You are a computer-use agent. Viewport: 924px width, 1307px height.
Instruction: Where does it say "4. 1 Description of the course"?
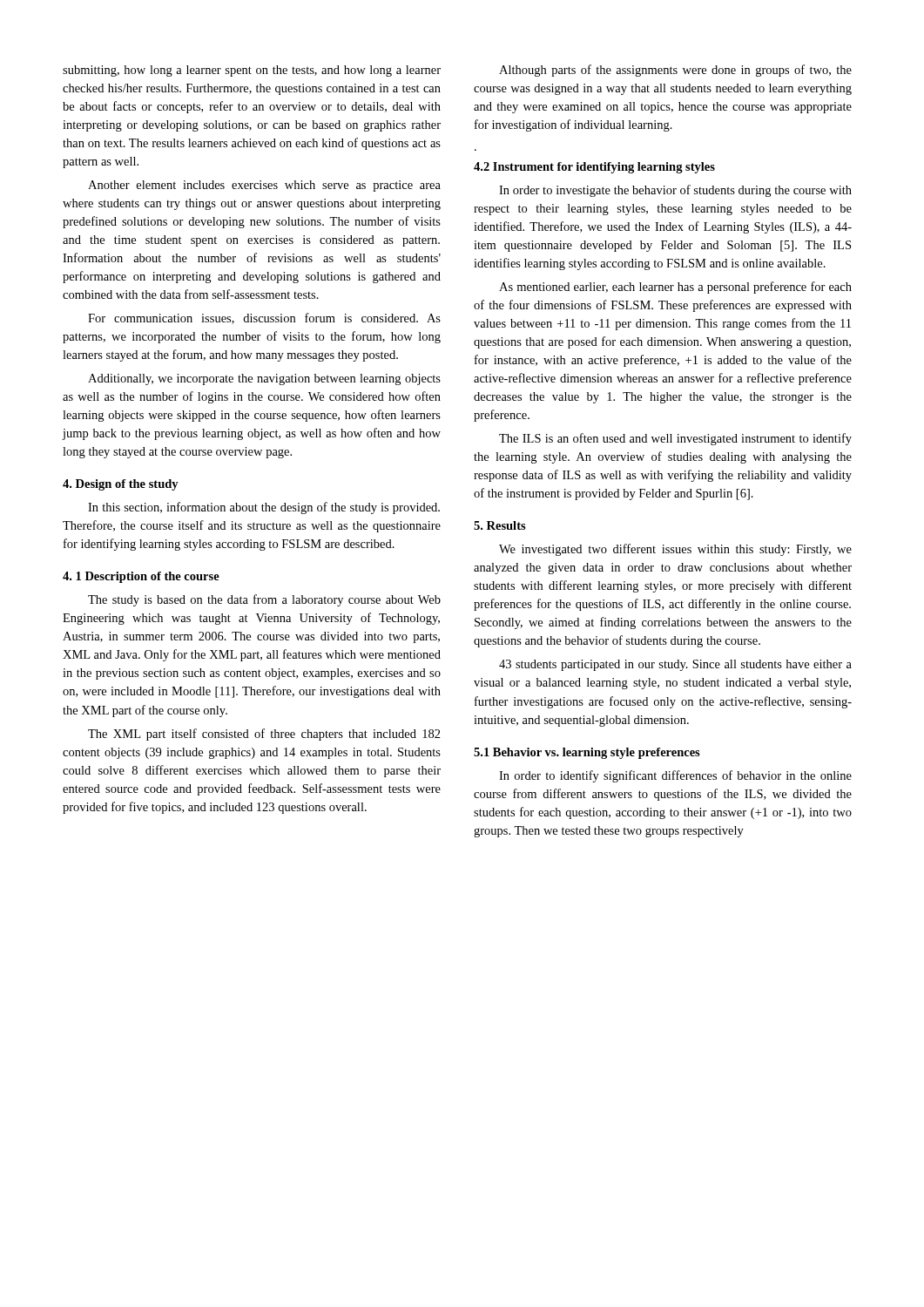pos(141,576)
